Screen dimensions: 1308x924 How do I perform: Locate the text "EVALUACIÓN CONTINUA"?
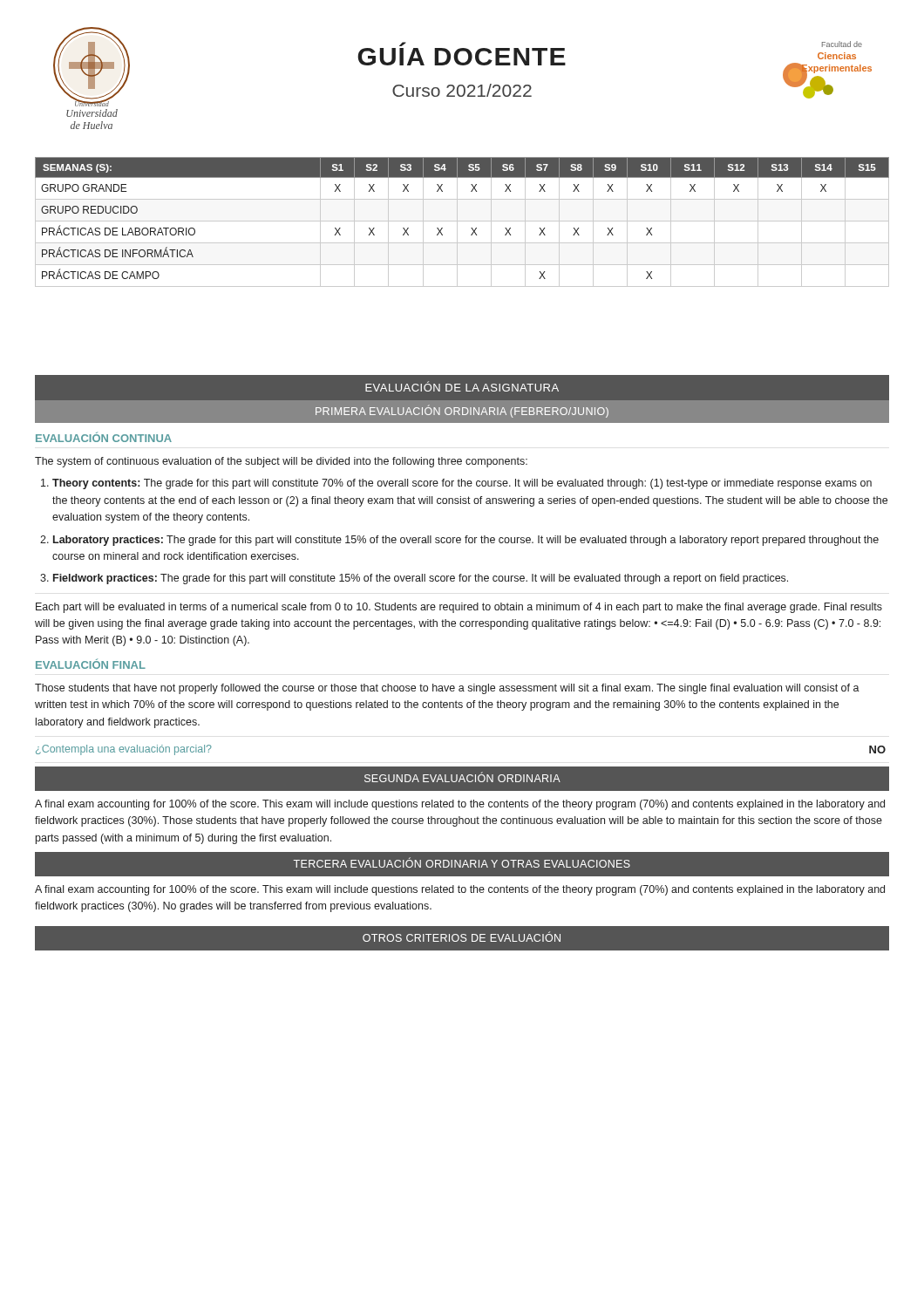coord(103,438)
